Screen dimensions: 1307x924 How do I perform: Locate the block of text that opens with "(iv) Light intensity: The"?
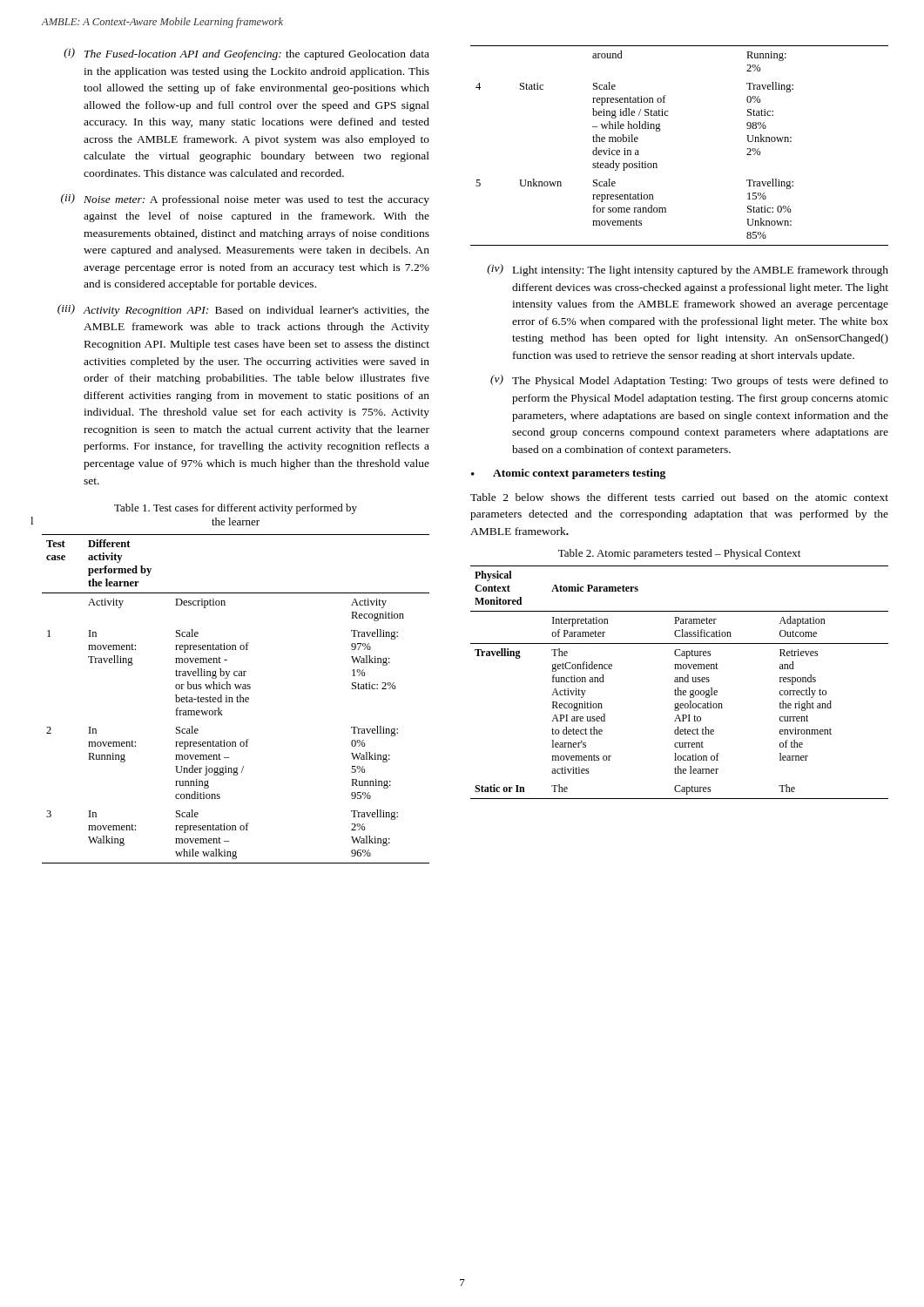pos(679,313)
